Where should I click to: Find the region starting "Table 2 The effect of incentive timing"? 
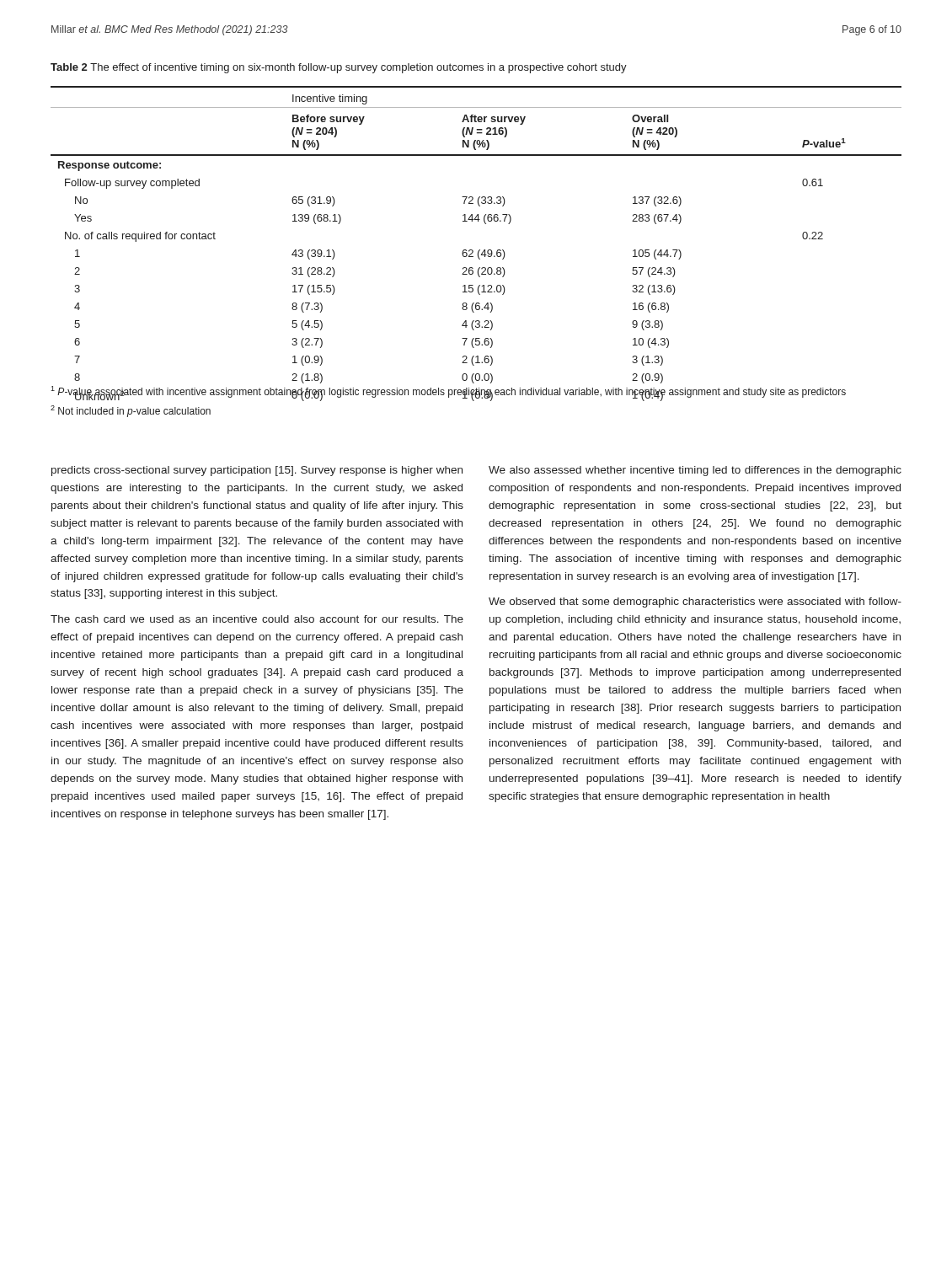click(338, 67)
